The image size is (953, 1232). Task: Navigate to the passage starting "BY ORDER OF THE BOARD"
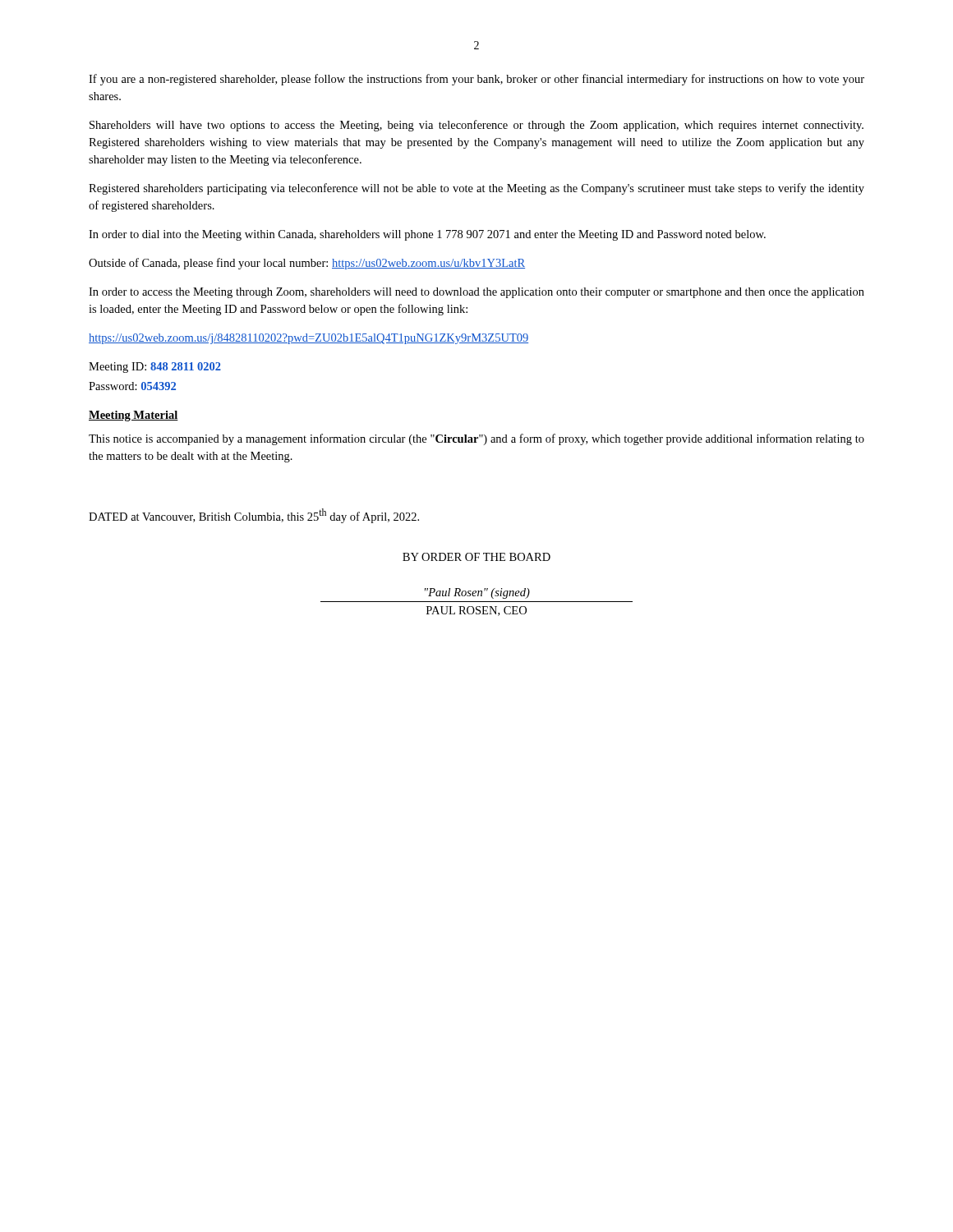[x=476, y=557]
